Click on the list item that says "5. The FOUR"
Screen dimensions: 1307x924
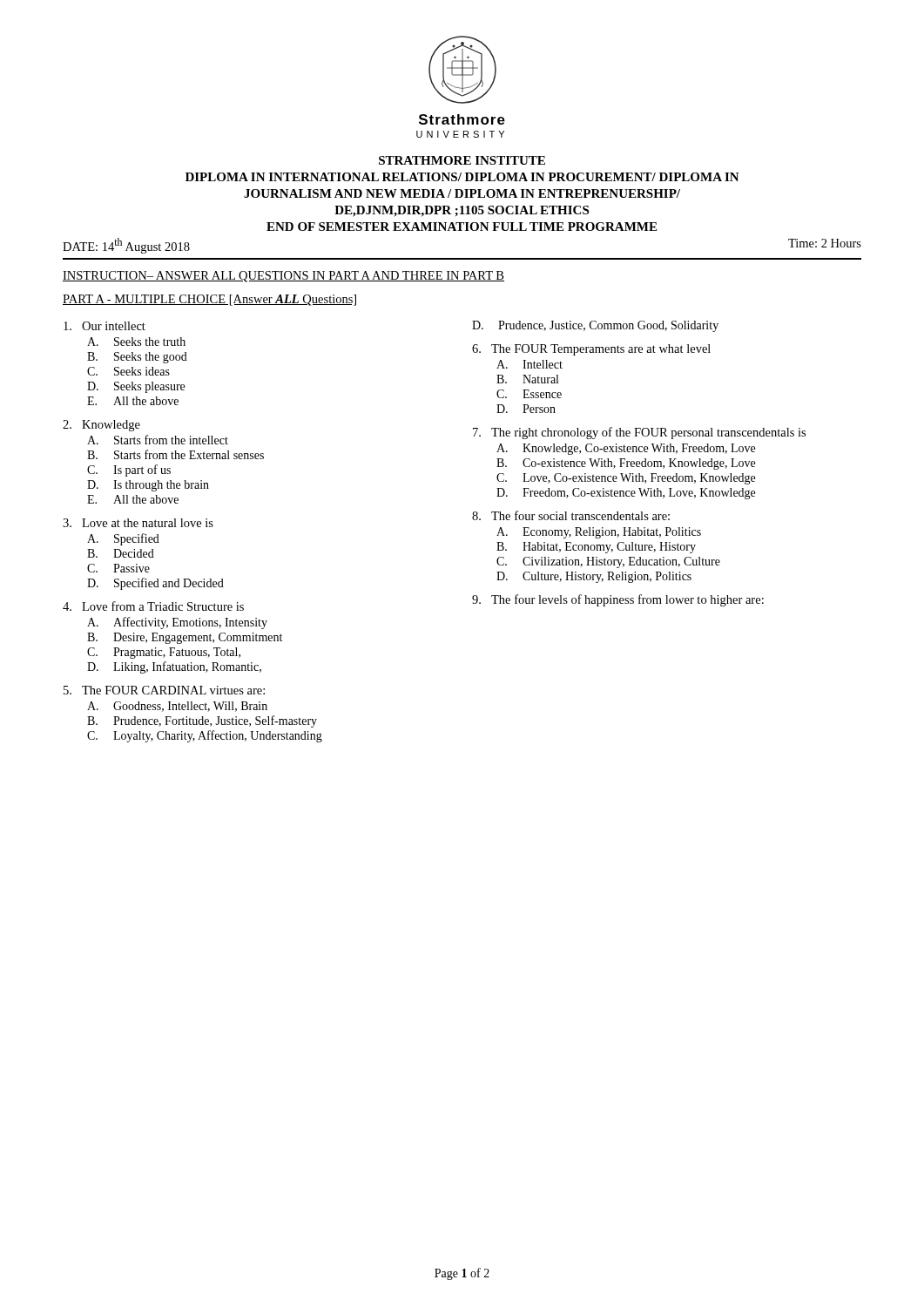[263, 713]
